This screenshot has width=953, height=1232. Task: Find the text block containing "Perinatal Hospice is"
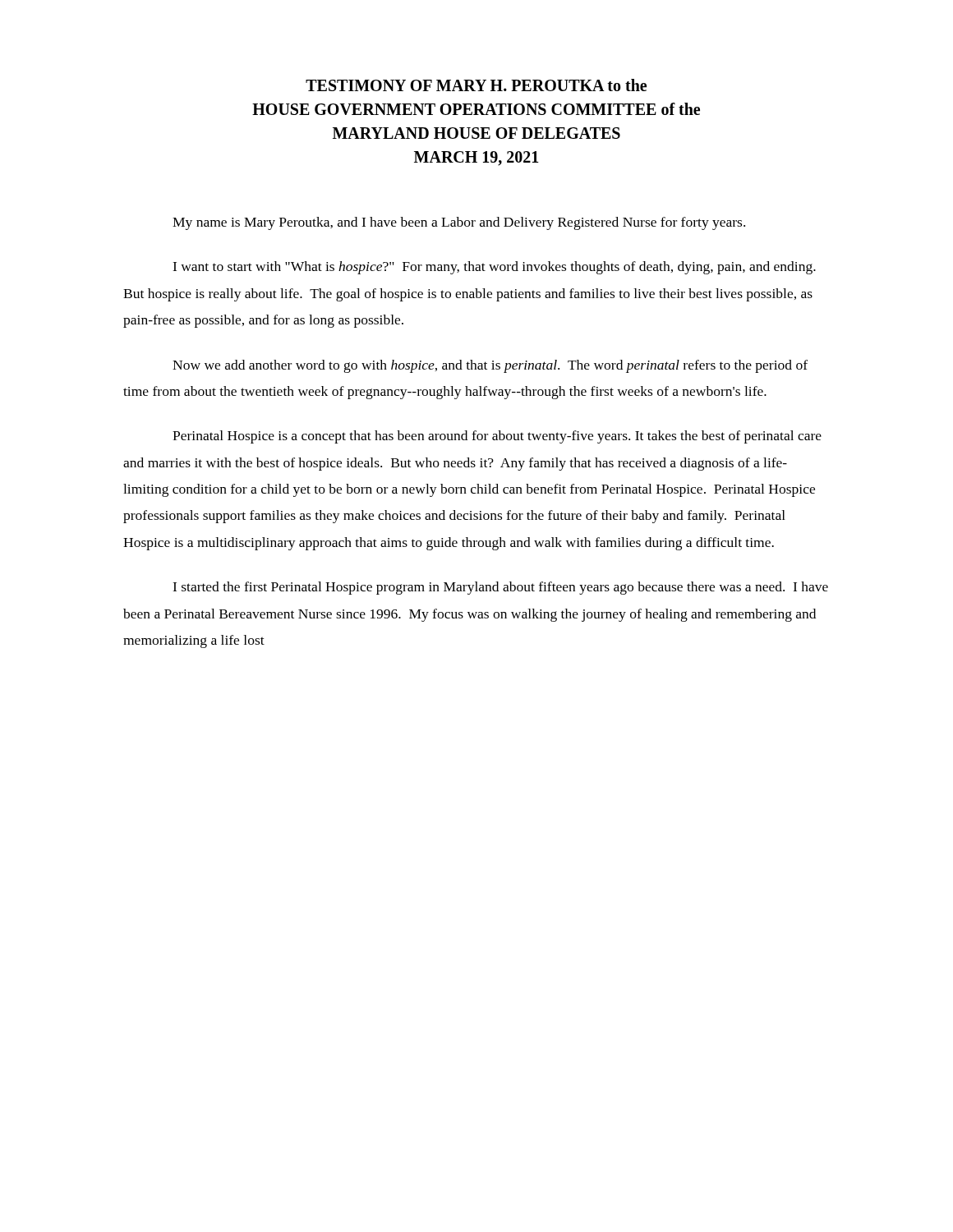pos(472,489)
